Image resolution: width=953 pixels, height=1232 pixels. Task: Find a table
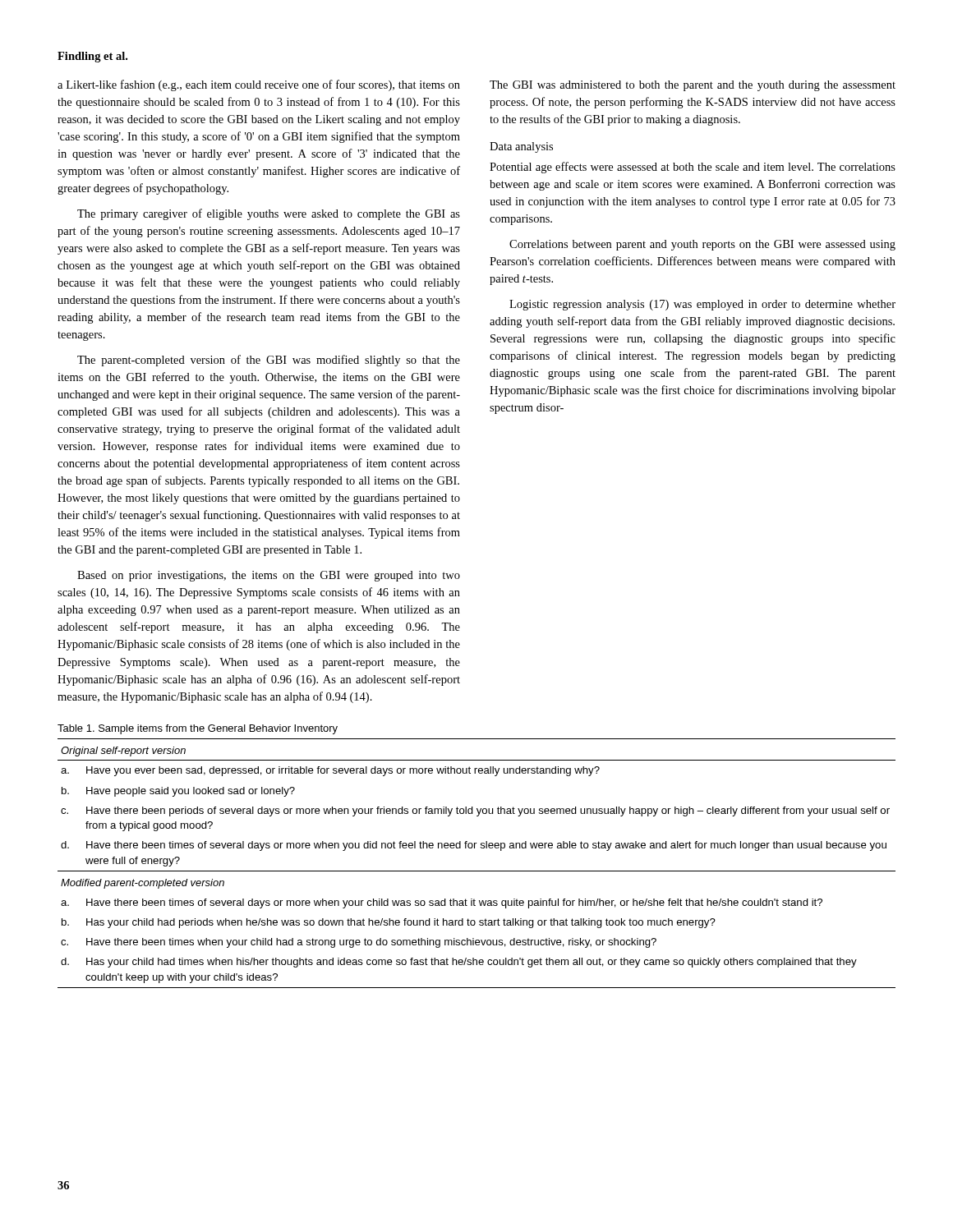[476, 863]
